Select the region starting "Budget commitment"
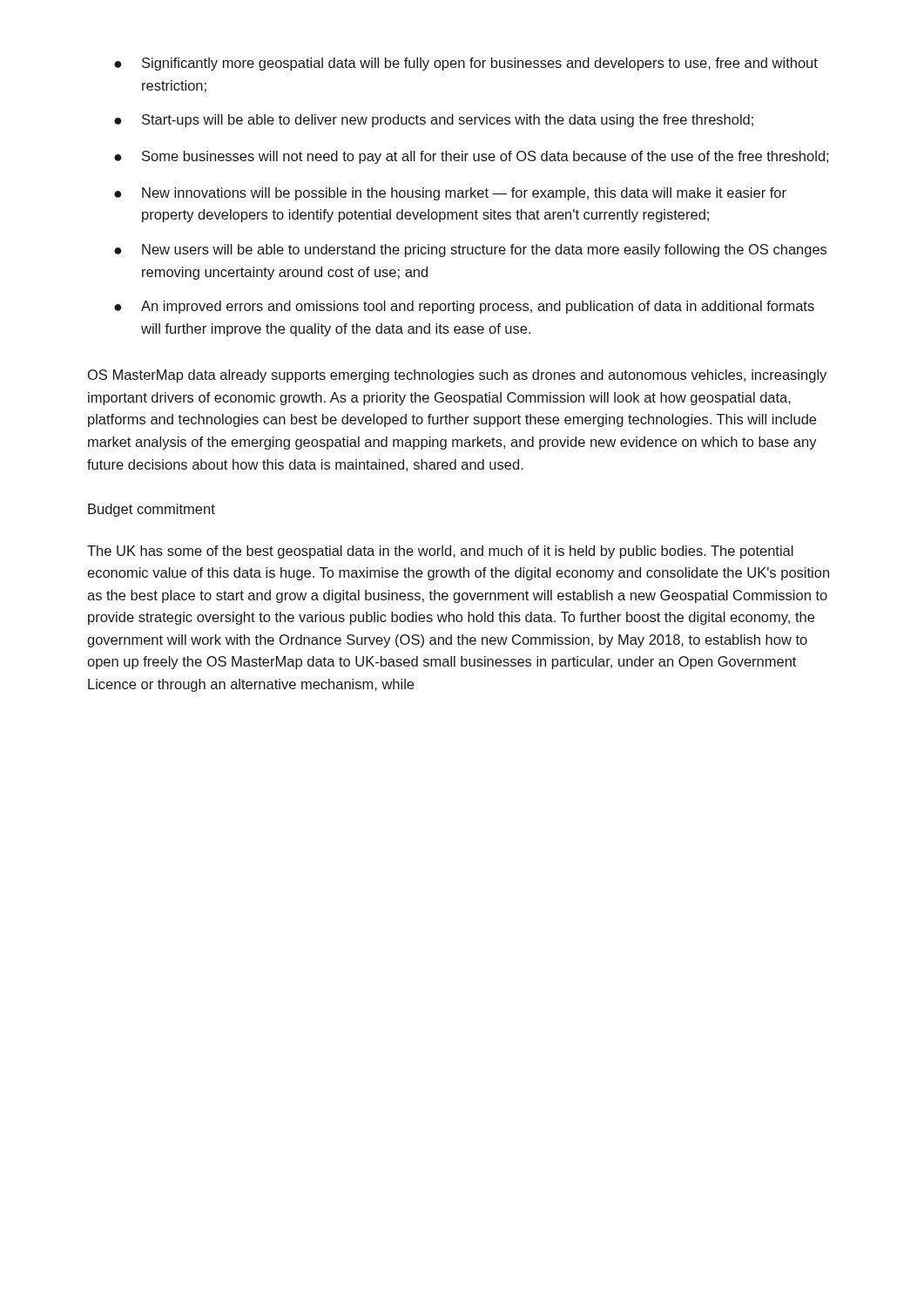924x1307 pixels. (151, 509)
